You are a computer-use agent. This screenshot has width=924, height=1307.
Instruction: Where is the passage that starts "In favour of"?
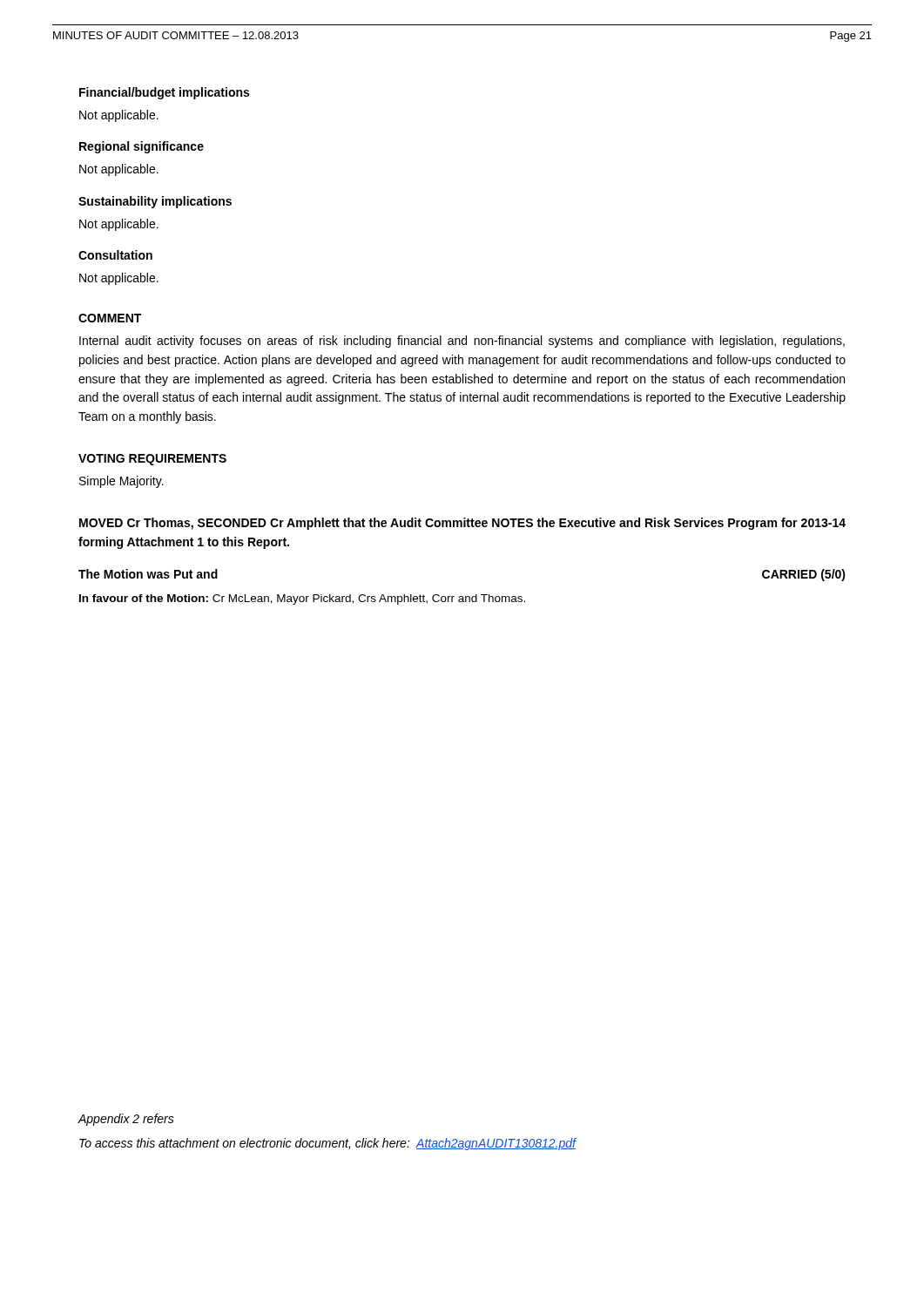302,598
